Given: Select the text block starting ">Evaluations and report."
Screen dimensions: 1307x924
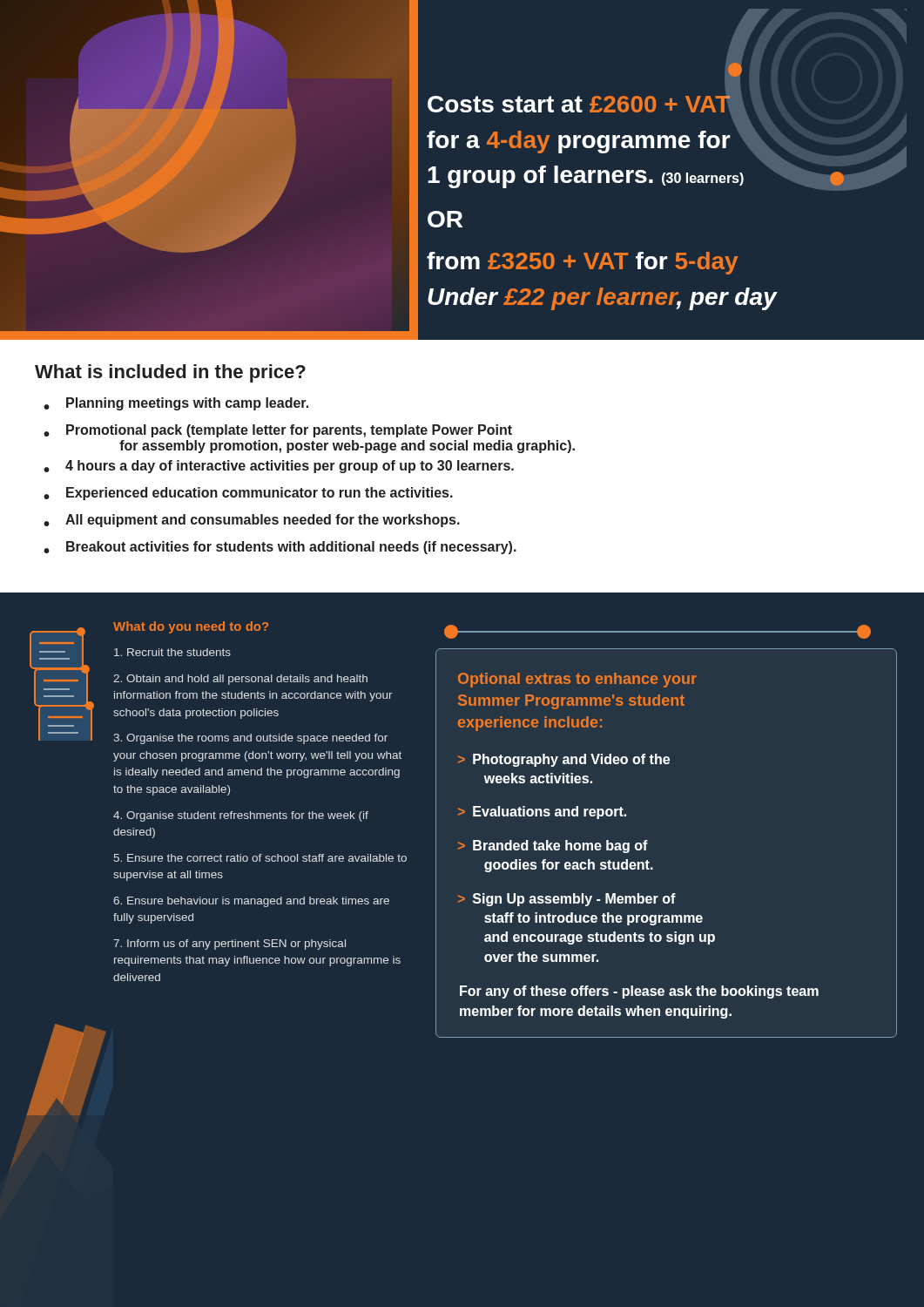Looking at the screenshot, I should tap(542, 813).
